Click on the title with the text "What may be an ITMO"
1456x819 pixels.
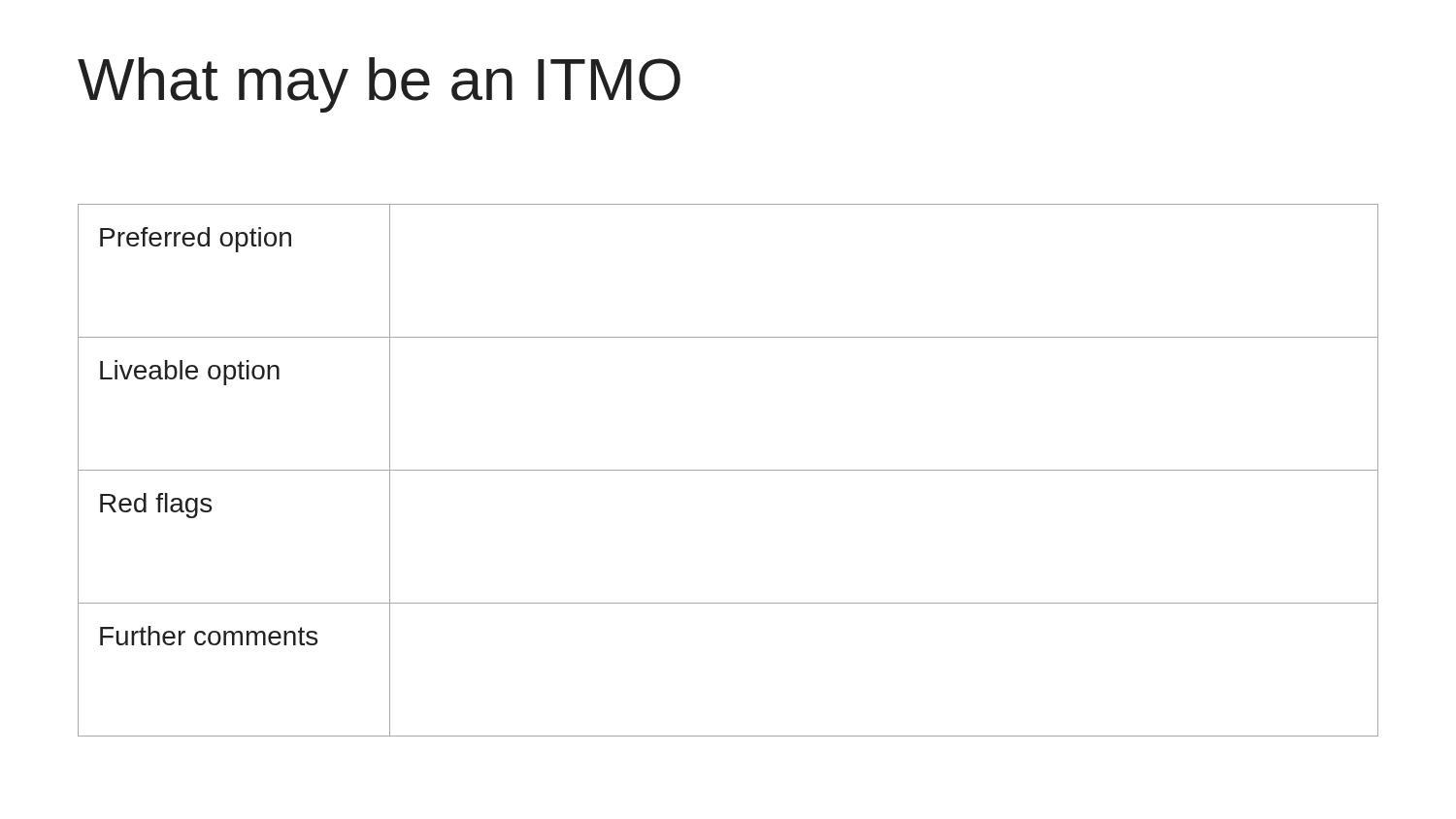[380, 80]
